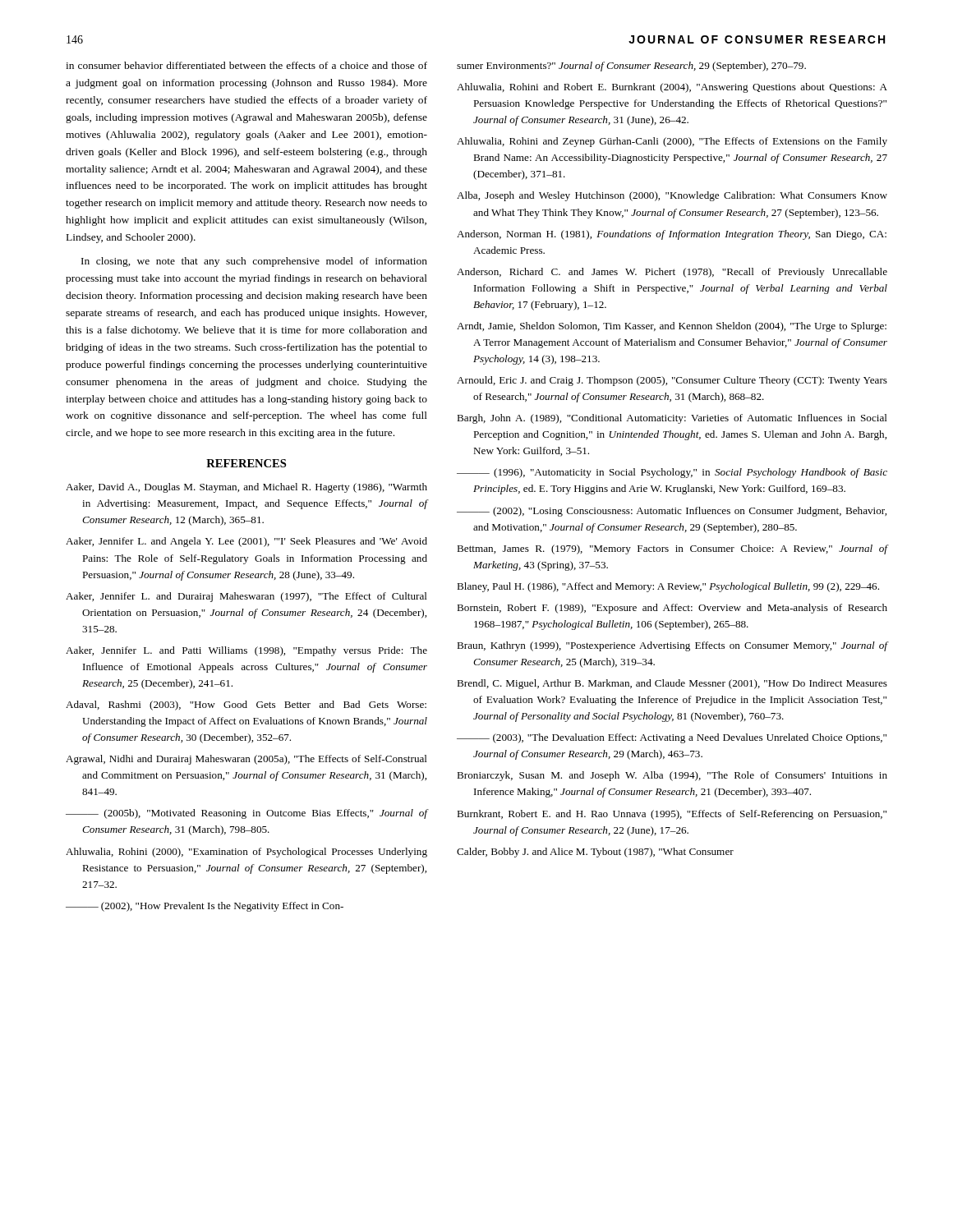
Task: Find the block on this page that starts "Bornstein, Robert F."
Action: click(672, 615)
